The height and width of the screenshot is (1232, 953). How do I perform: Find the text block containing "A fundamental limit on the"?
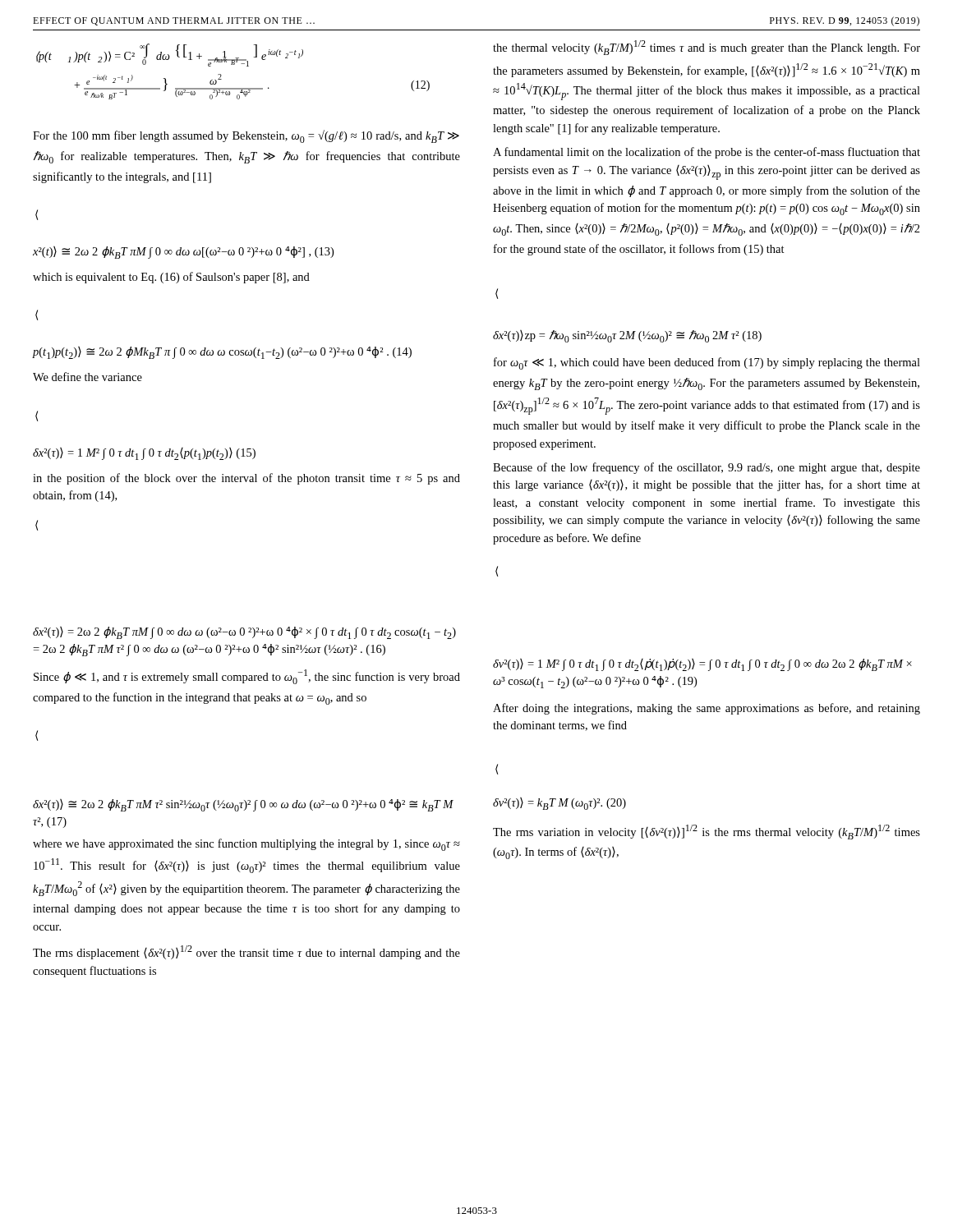coord(707,200)
